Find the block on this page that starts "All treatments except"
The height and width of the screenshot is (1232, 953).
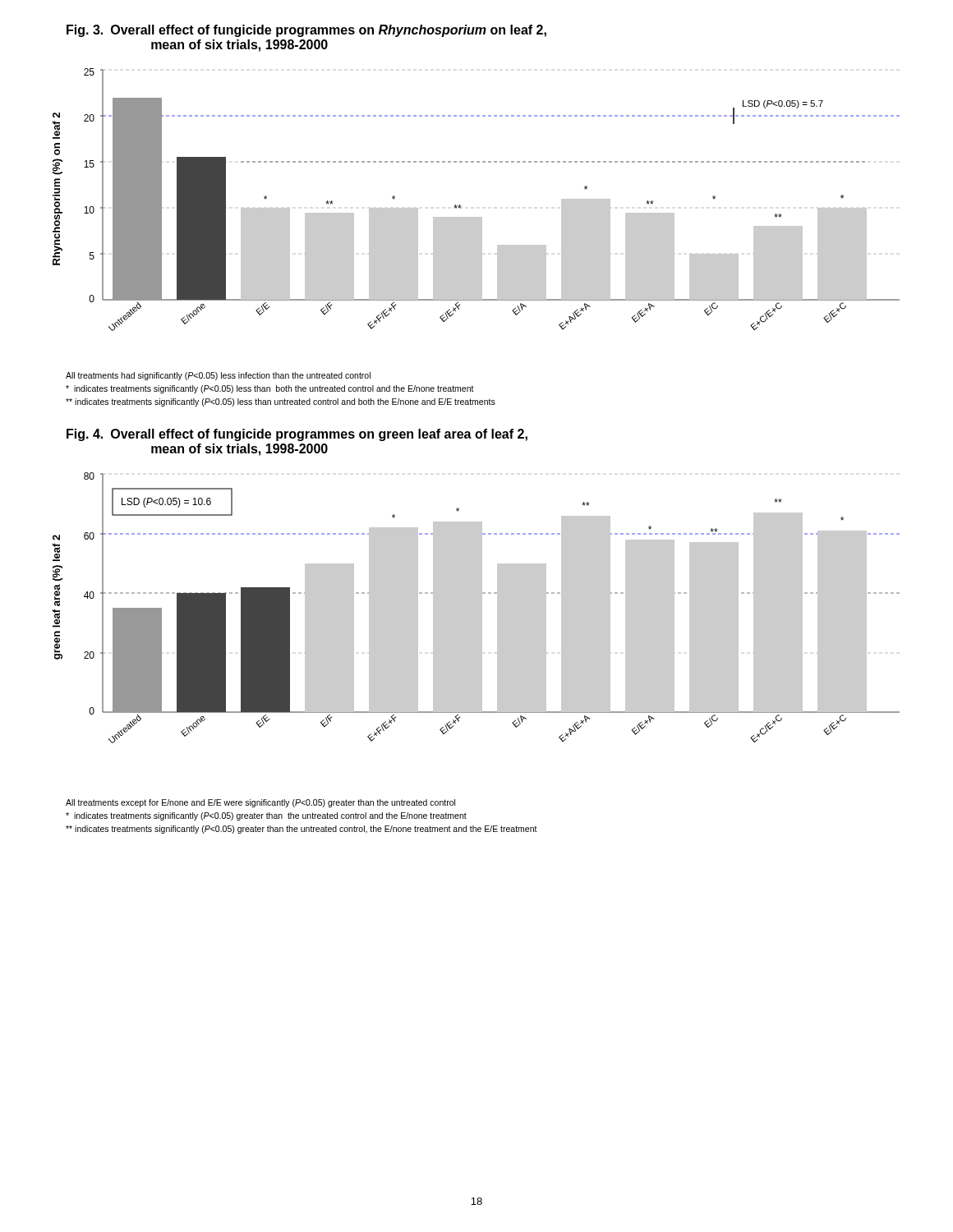point(301,815)
